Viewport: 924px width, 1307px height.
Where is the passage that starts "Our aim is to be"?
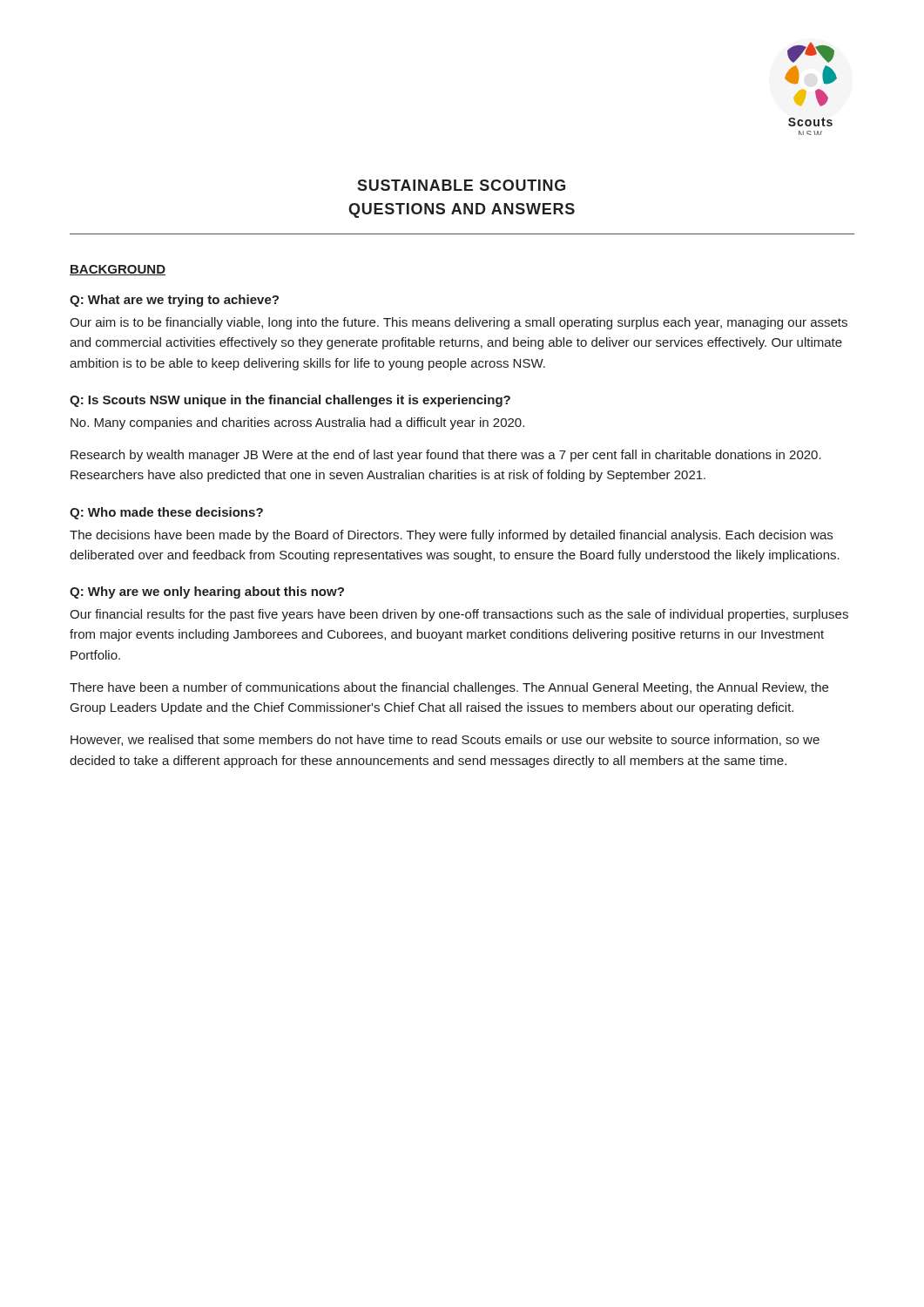462,342
